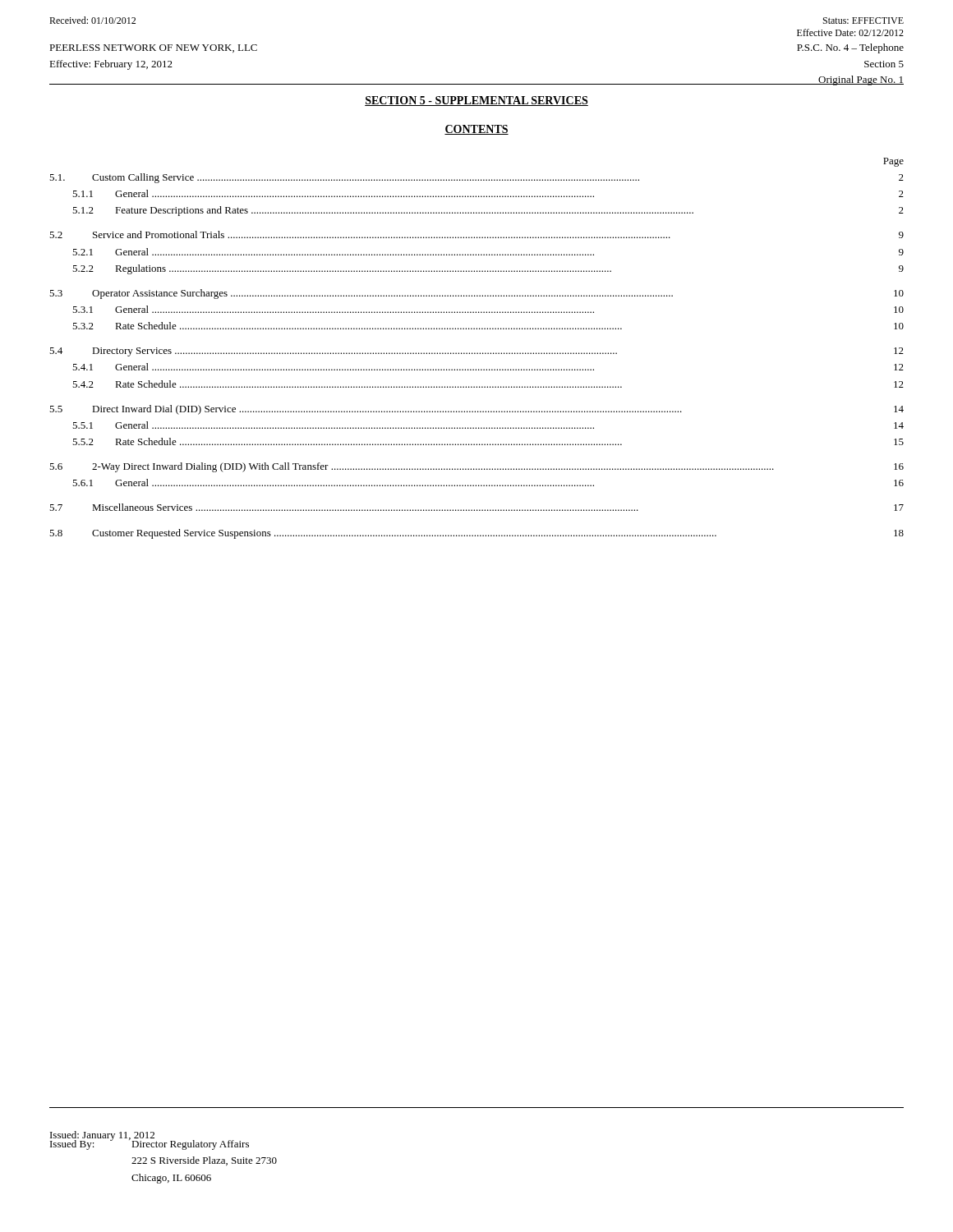Click the title

(476, 101)
